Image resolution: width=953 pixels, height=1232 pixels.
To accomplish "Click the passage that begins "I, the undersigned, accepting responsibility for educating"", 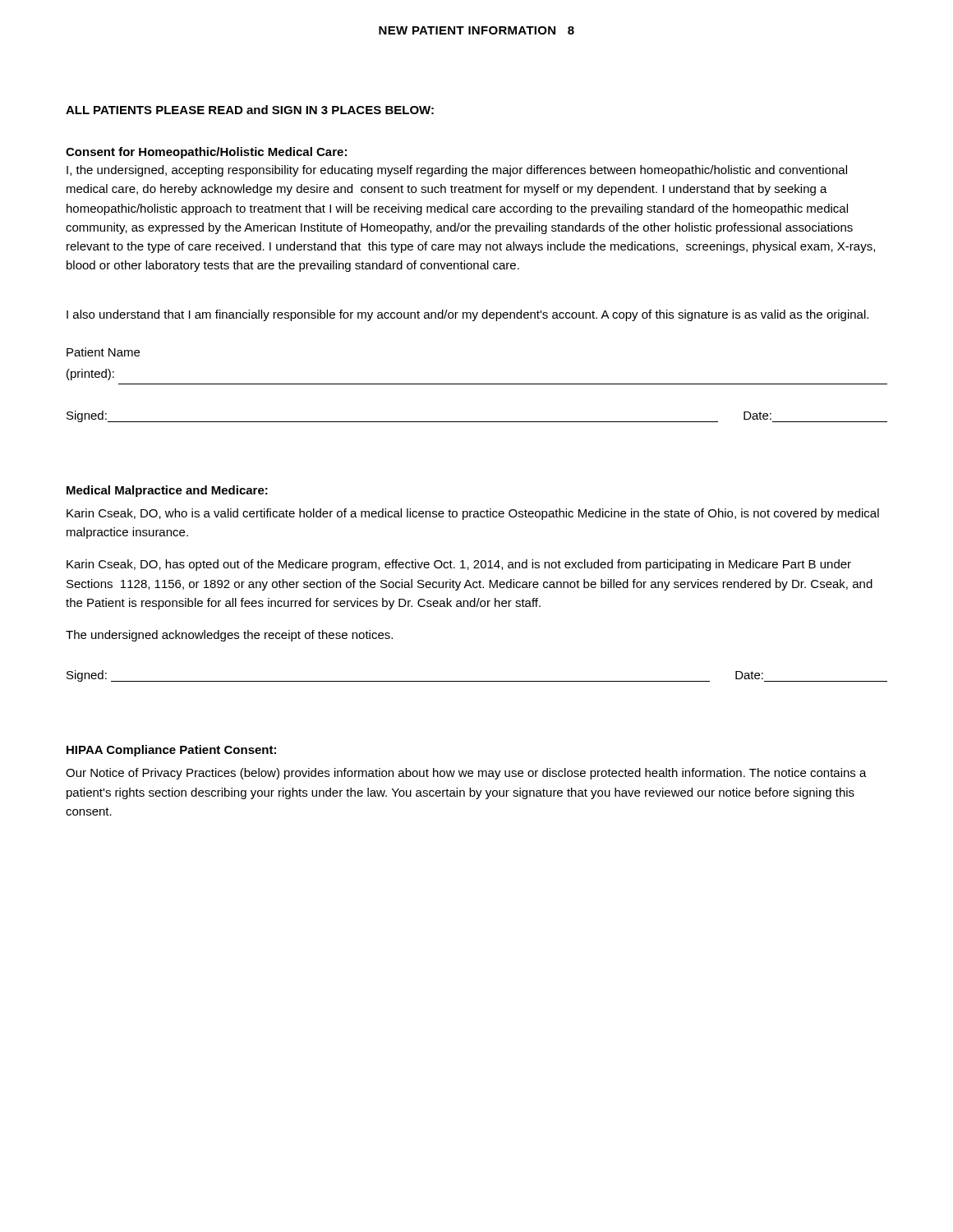I will pyautogui.click(x=471, y=217).
